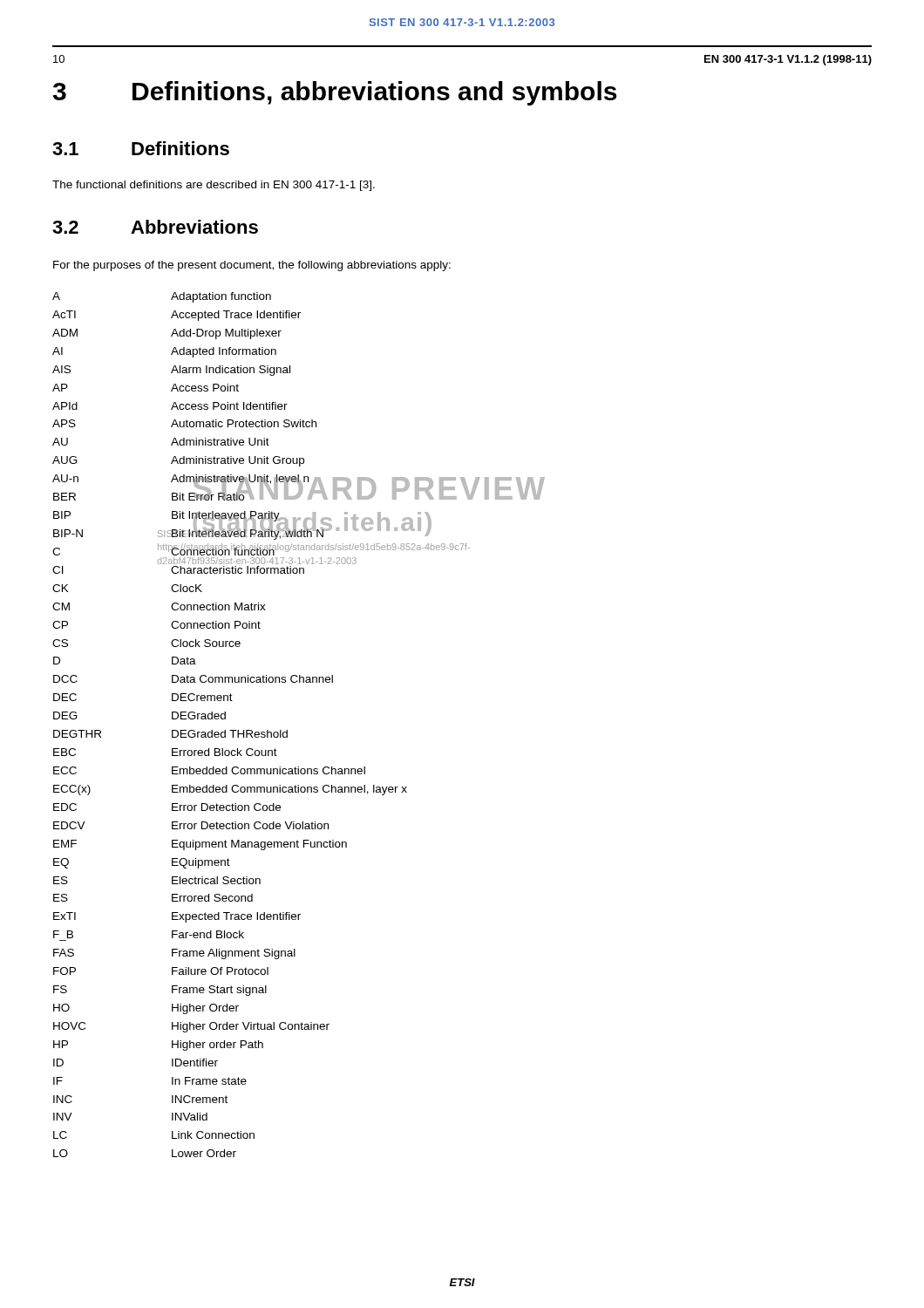The width and height of the screenshot is (924, 1308).
Task: Locate the text block that says "For the purposes of the"
Action: click(x=252, y=265)
